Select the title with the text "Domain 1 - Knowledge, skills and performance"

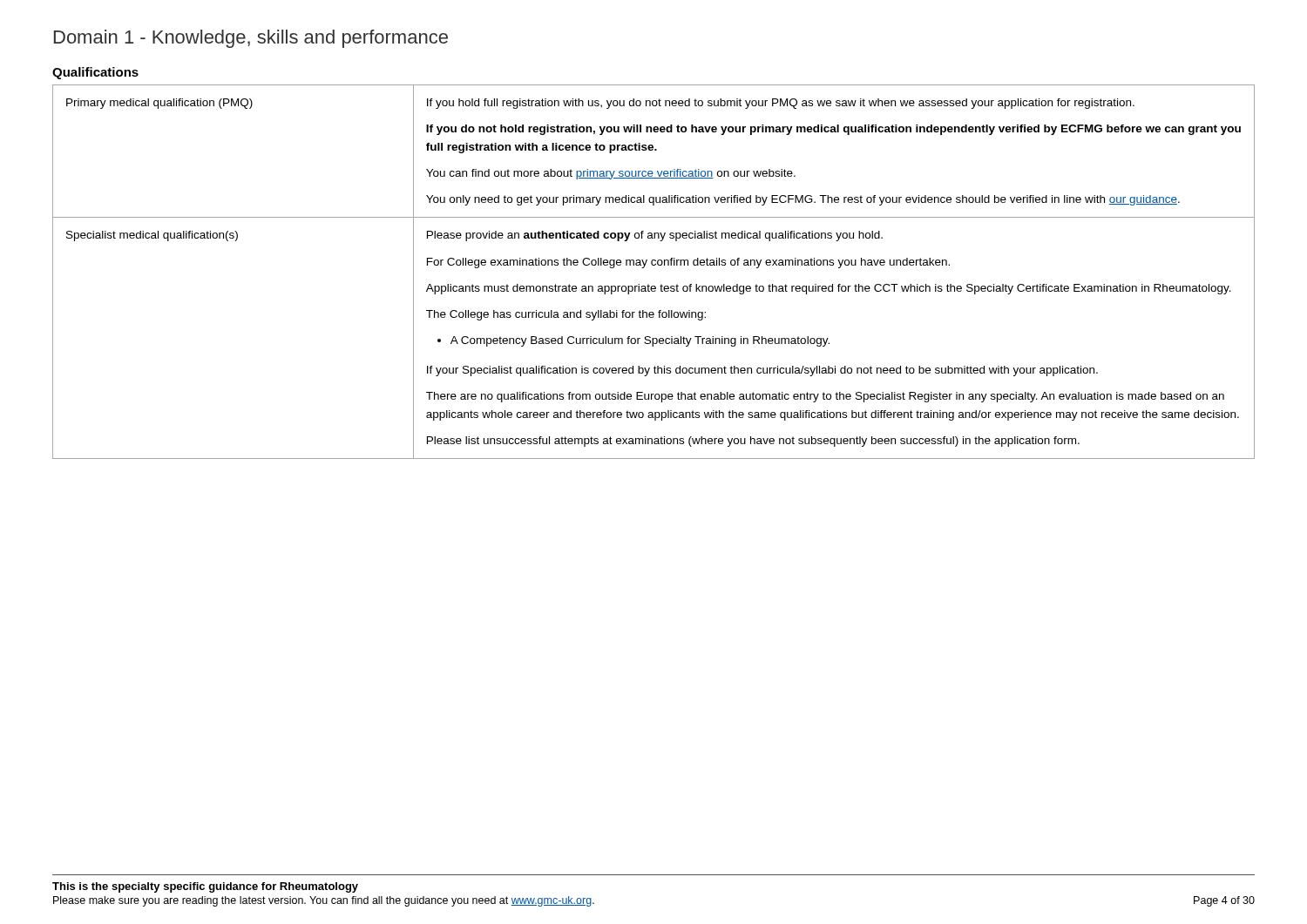(250, 37)
